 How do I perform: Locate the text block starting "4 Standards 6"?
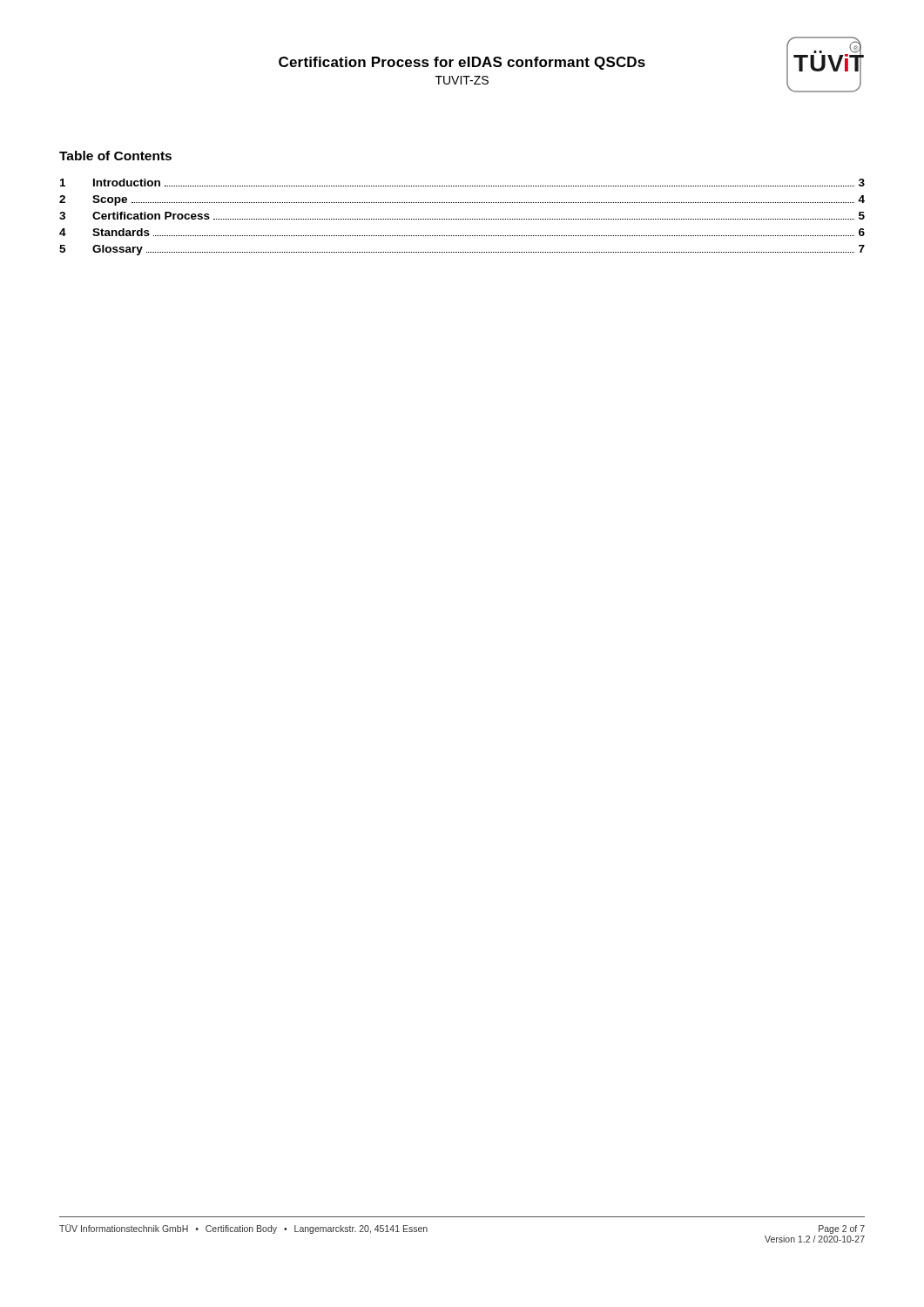[462, 232]
